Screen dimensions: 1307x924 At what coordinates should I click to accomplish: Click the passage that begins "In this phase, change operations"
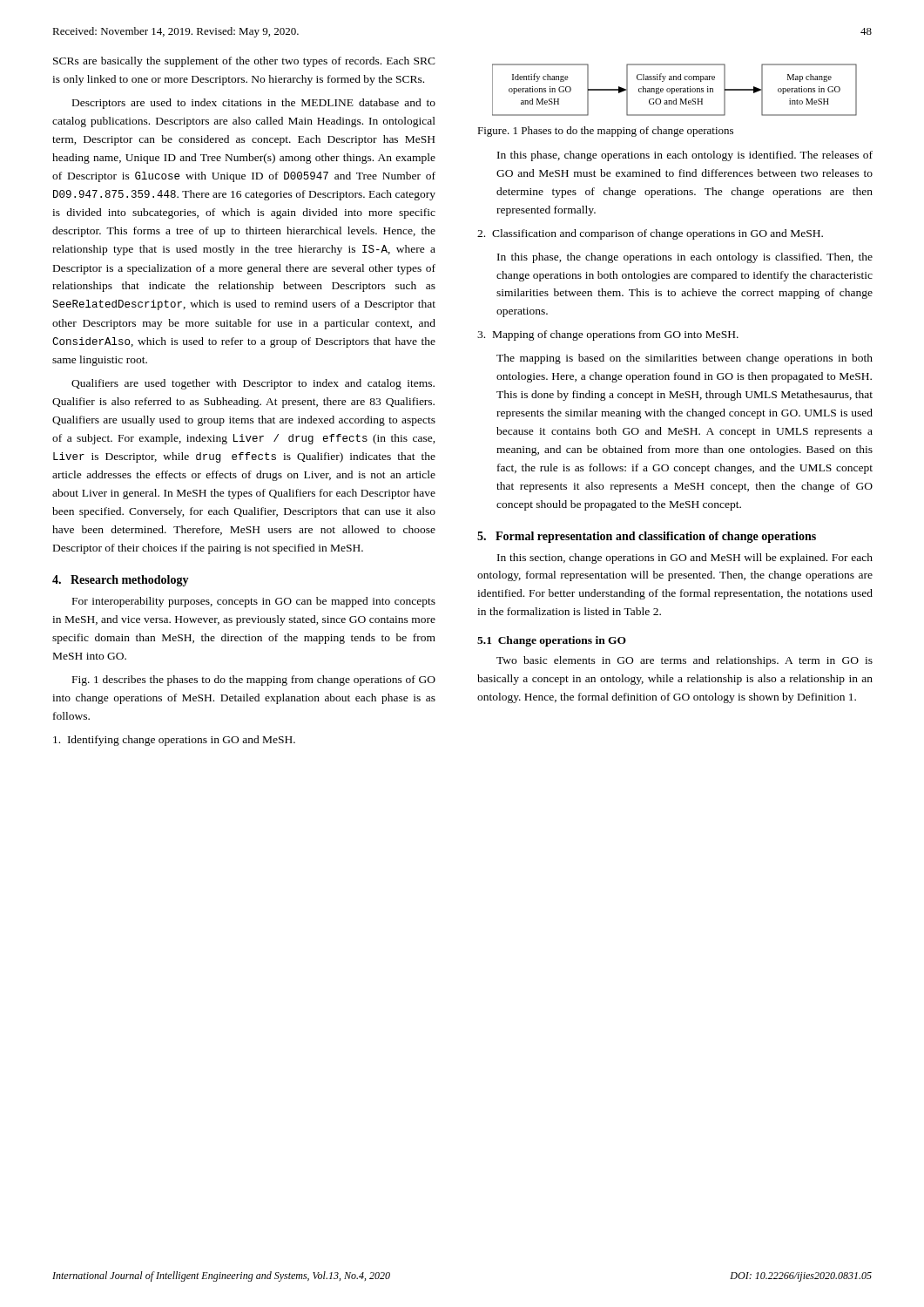(684, 183)
